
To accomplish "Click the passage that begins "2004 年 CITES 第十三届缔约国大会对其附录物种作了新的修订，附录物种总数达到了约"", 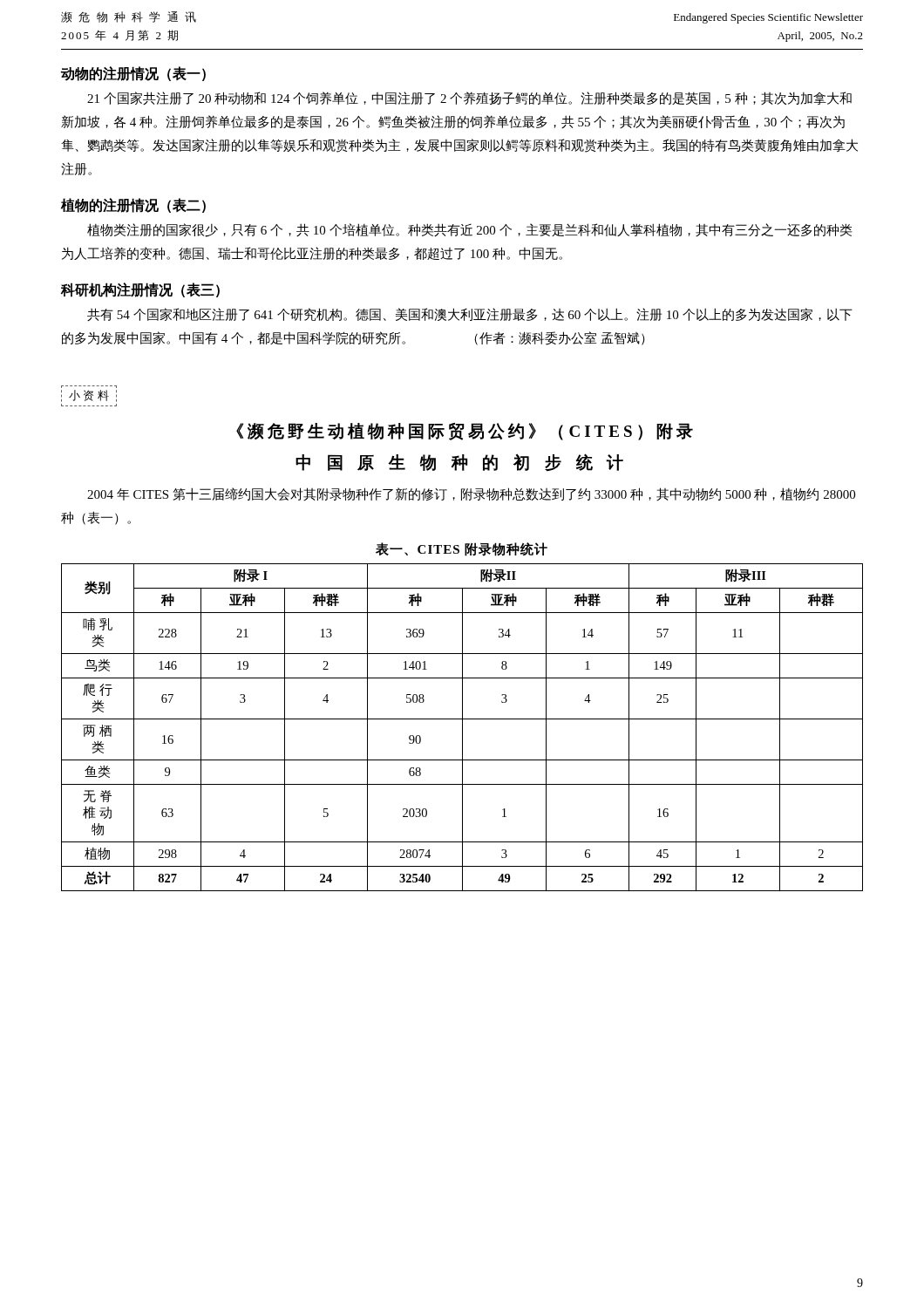I will [458, 506].
